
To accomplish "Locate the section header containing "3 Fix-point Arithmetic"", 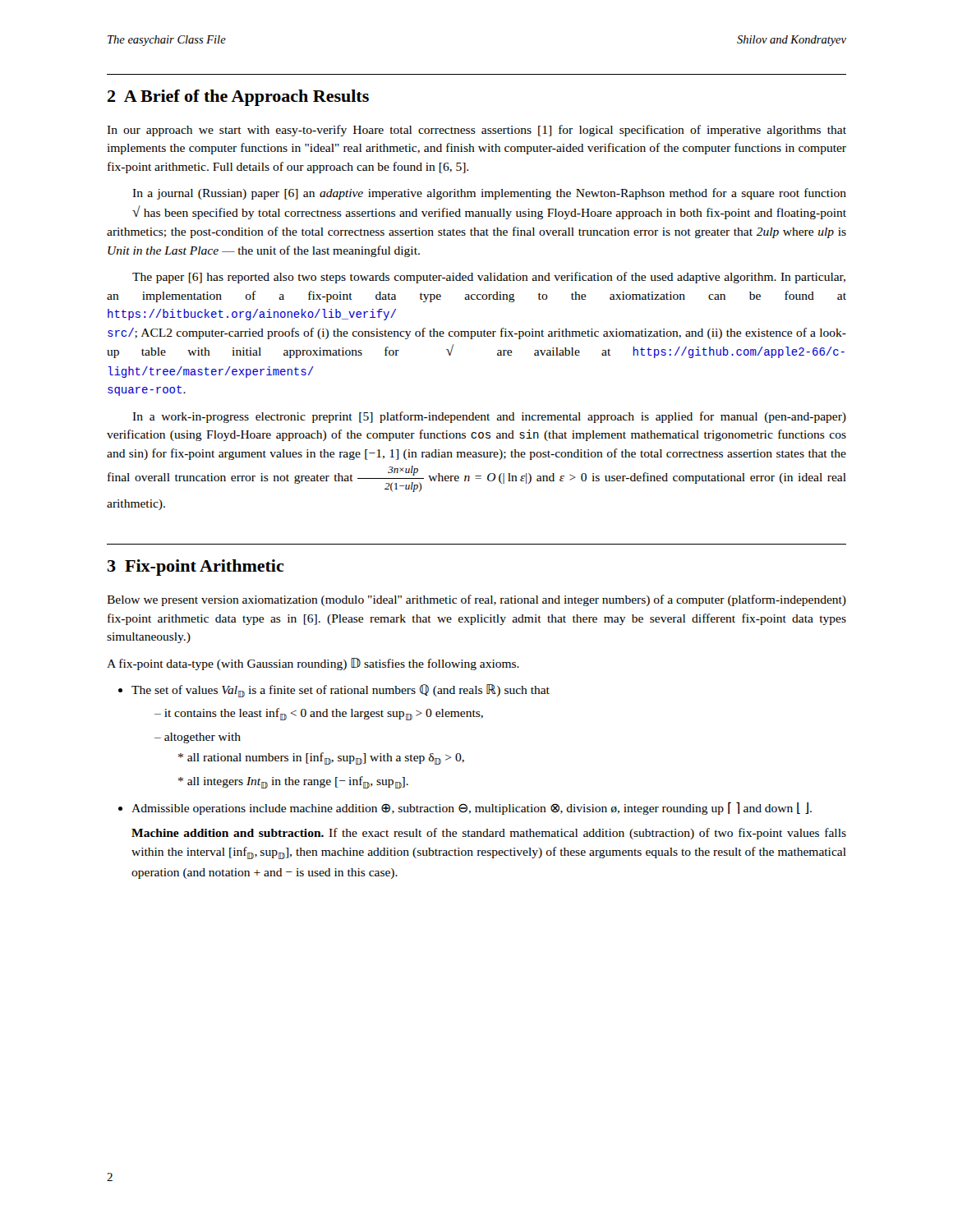I will tap(196, 568).
